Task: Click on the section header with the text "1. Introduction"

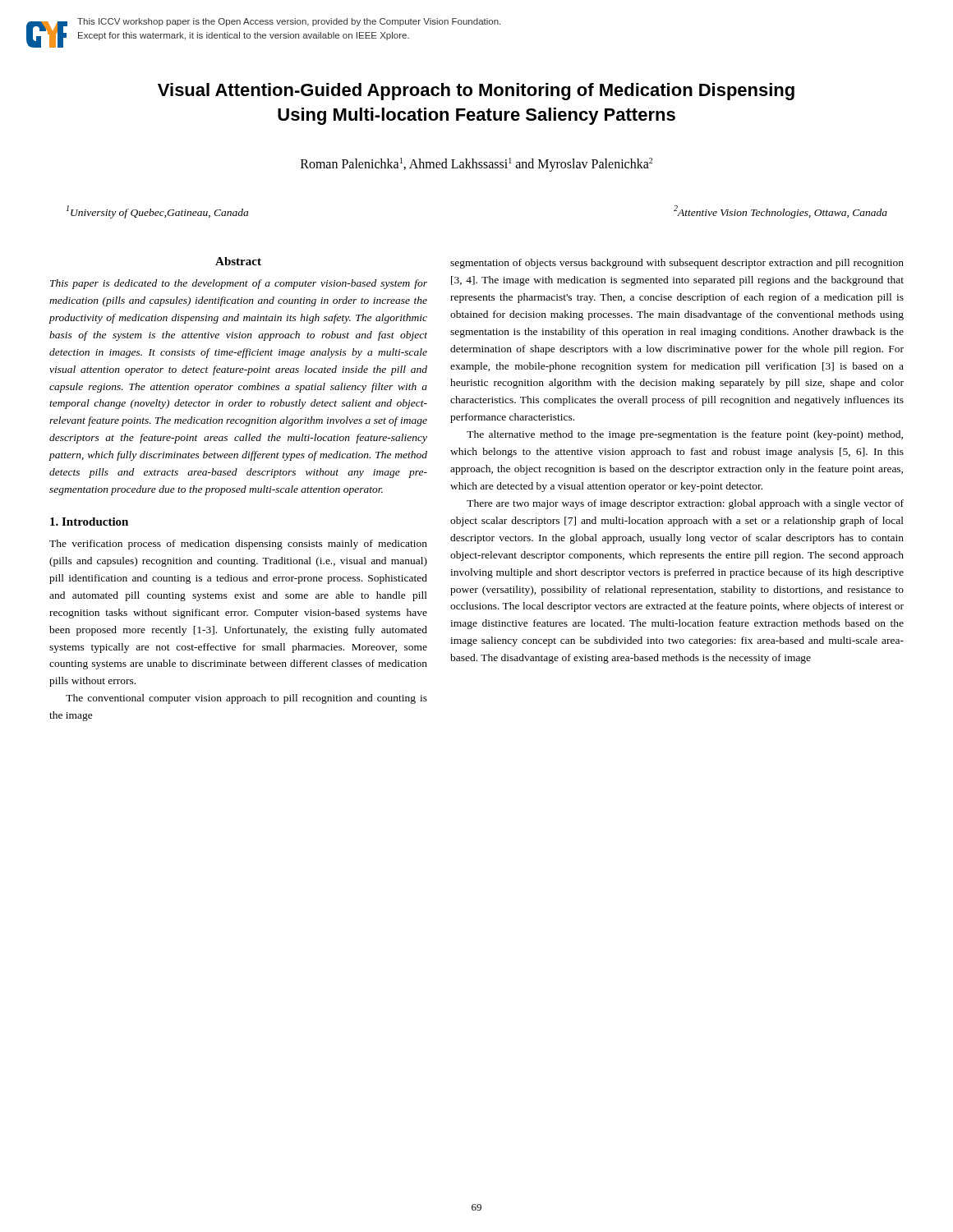Action: coord(89,522)
